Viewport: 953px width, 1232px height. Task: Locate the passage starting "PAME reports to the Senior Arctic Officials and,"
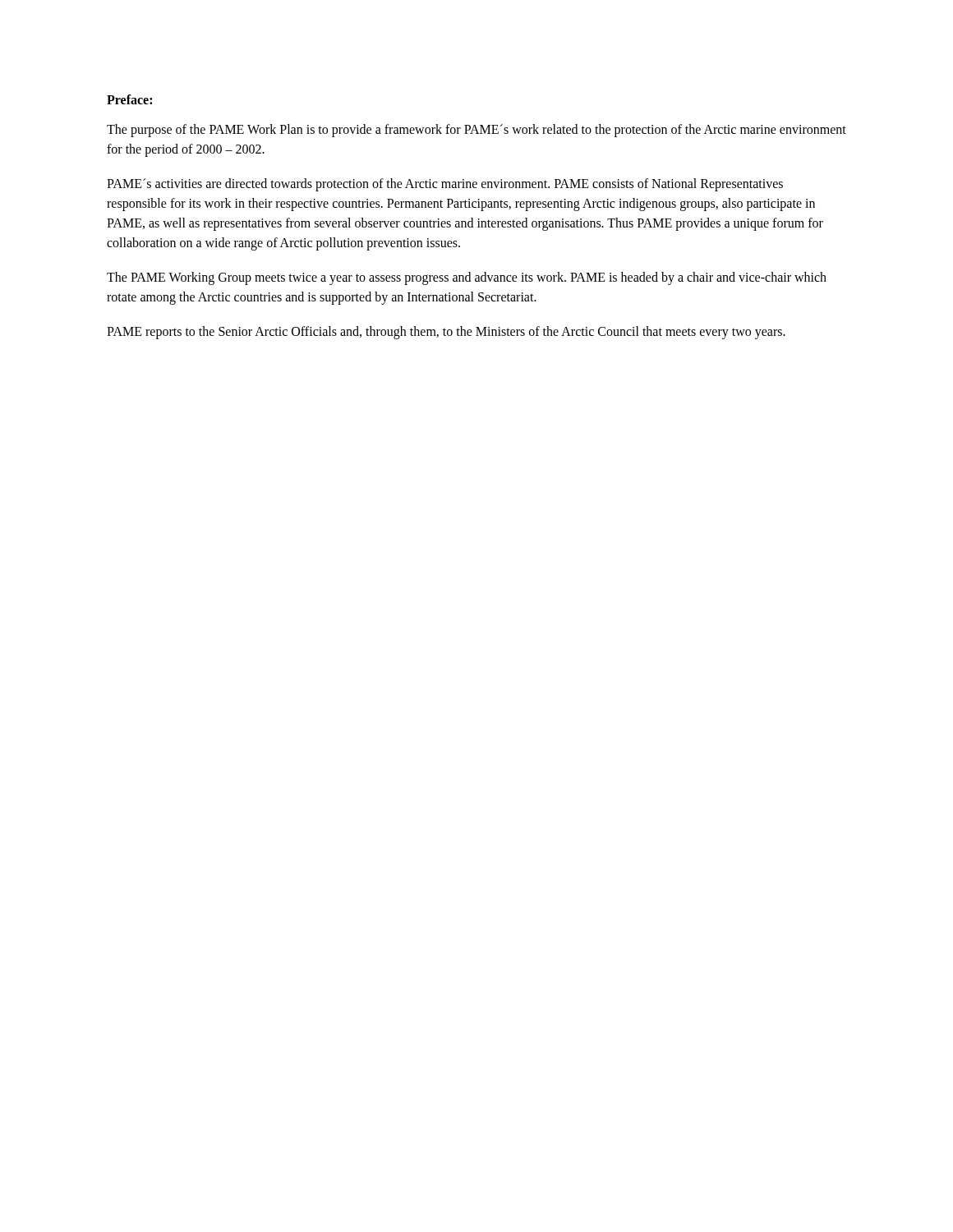pyautogui.click(x=446, y=331)
